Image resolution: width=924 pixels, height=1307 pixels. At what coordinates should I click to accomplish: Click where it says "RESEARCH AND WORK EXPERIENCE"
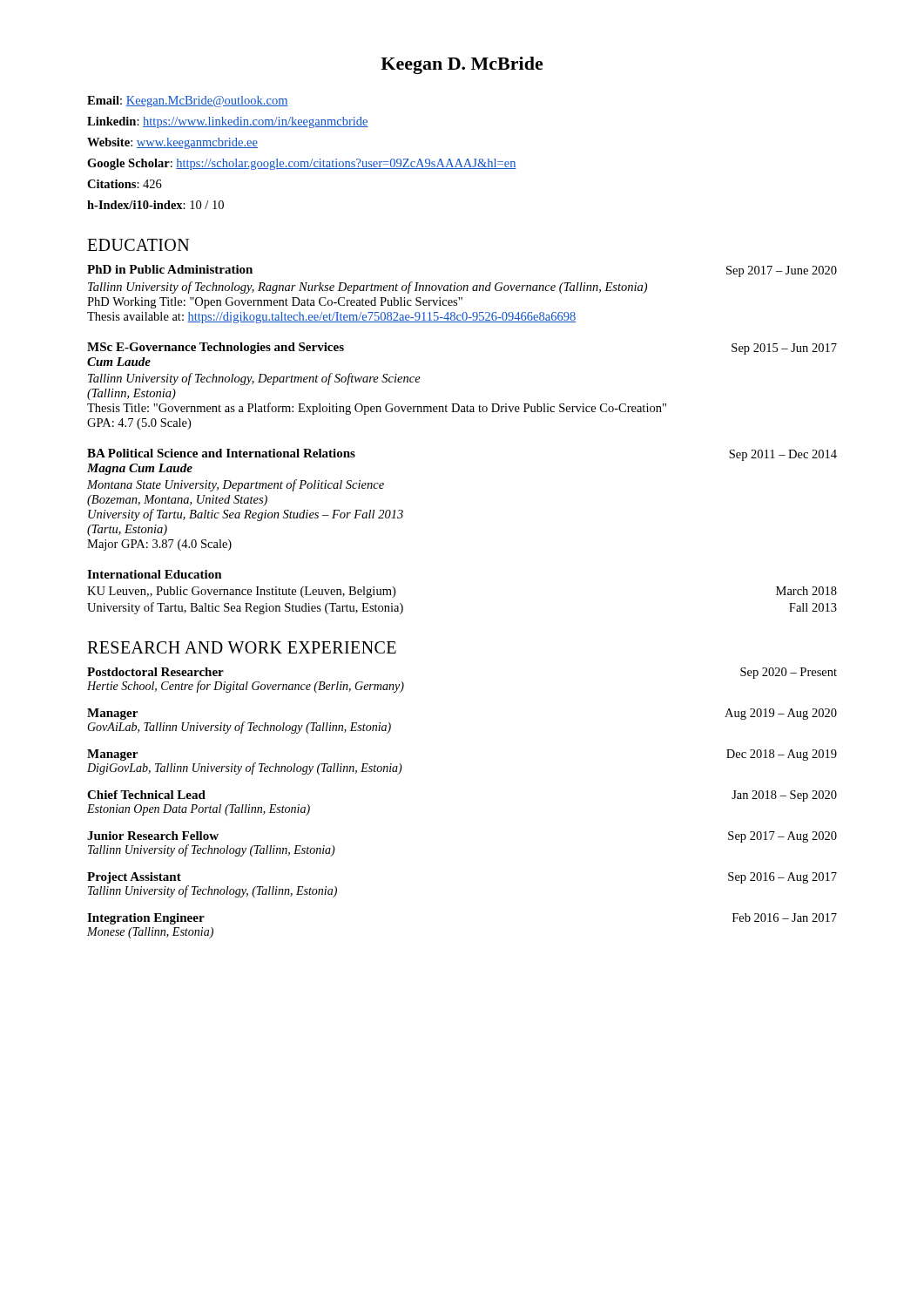pyautogui.click(x=242, y=647)
